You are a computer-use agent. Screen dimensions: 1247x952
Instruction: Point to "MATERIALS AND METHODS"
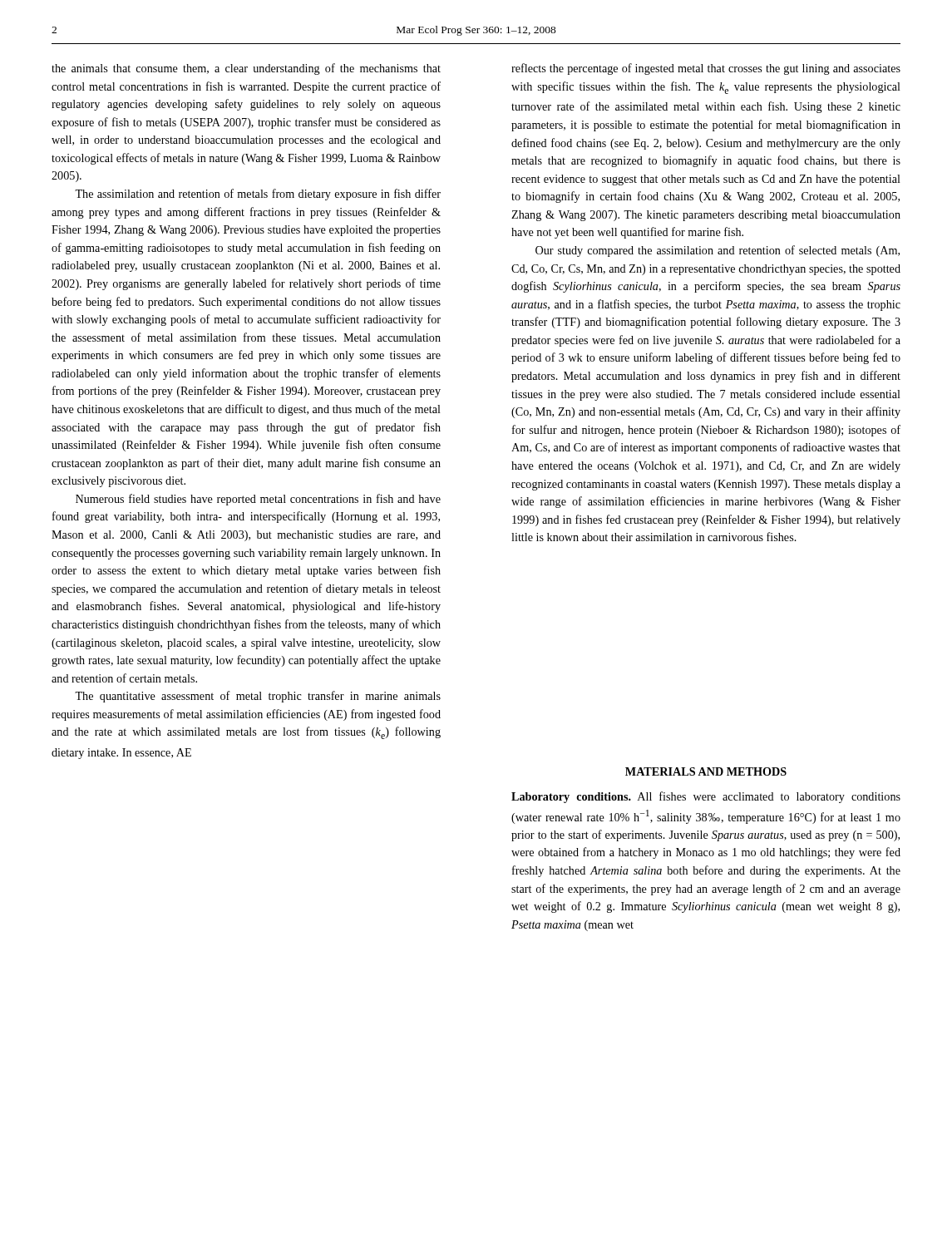pos(706,771)
